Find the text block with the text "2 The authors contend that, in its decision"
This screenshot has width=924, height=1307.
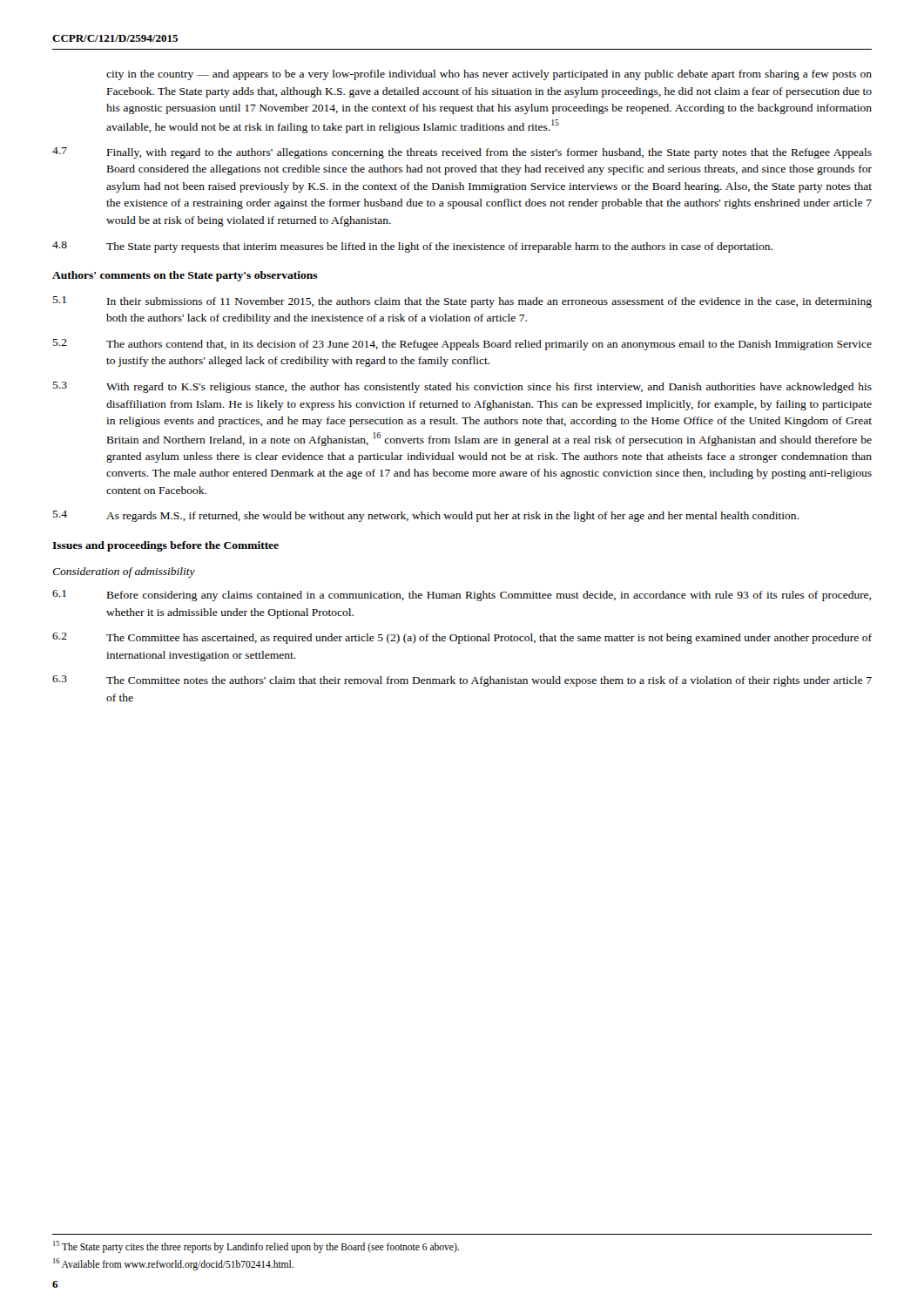pyautogui.click(x=462, y=352)
